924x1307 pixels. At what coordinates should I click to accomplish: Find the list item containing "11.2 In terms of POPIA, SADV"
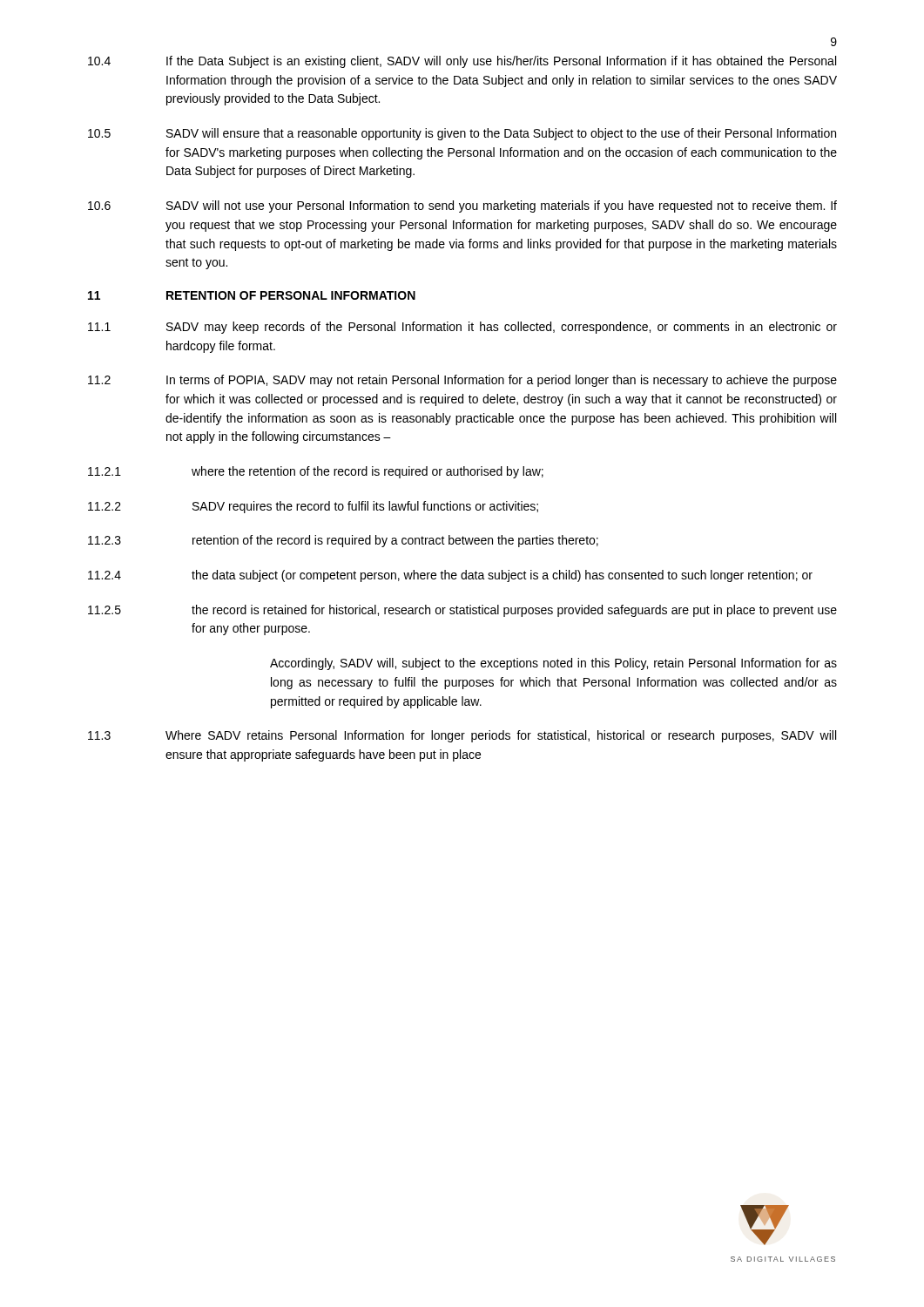pyautogui.click(x=462, y=409)
